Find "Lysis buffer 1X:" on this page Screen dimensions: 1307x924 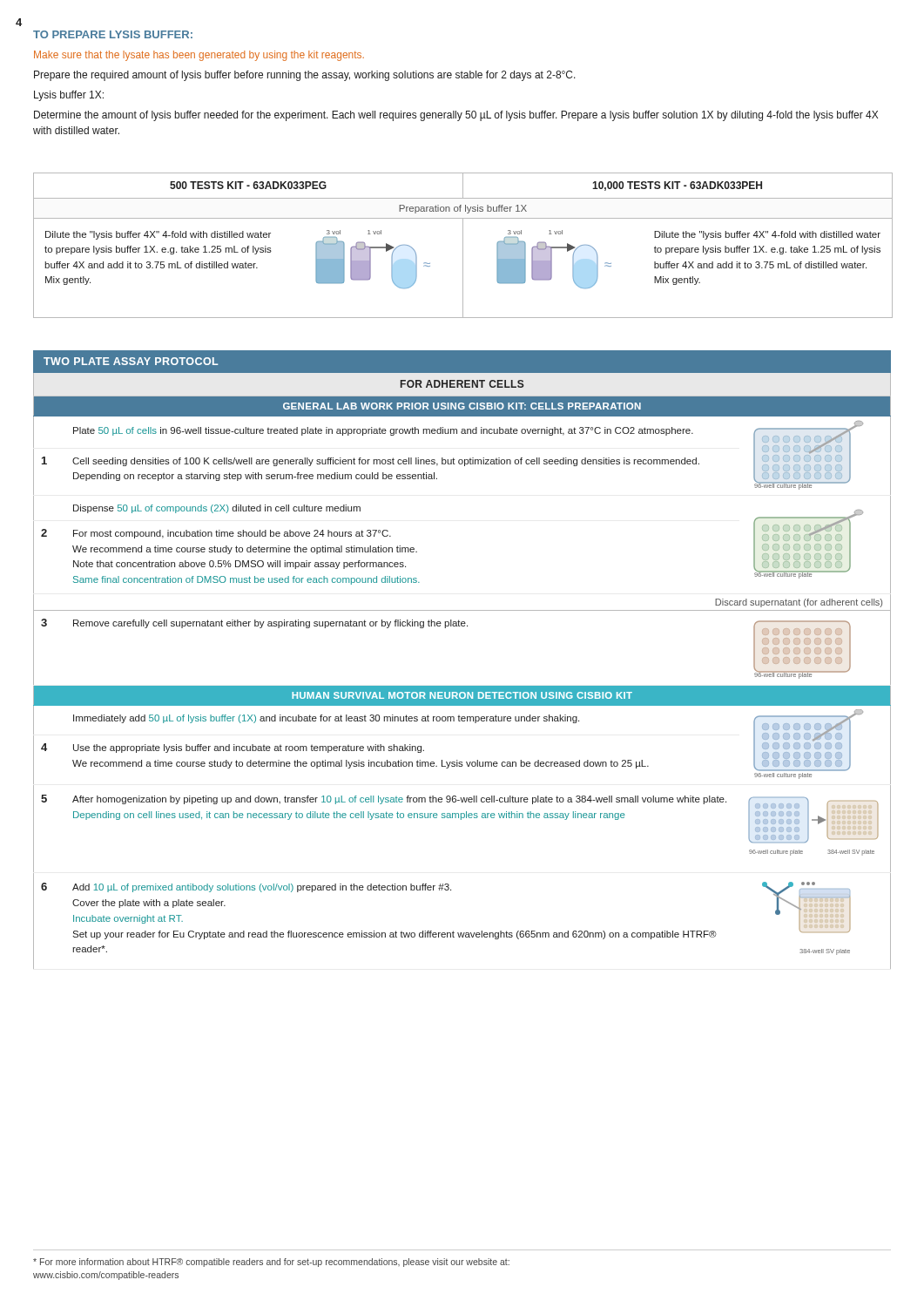(x=69, y=95)
